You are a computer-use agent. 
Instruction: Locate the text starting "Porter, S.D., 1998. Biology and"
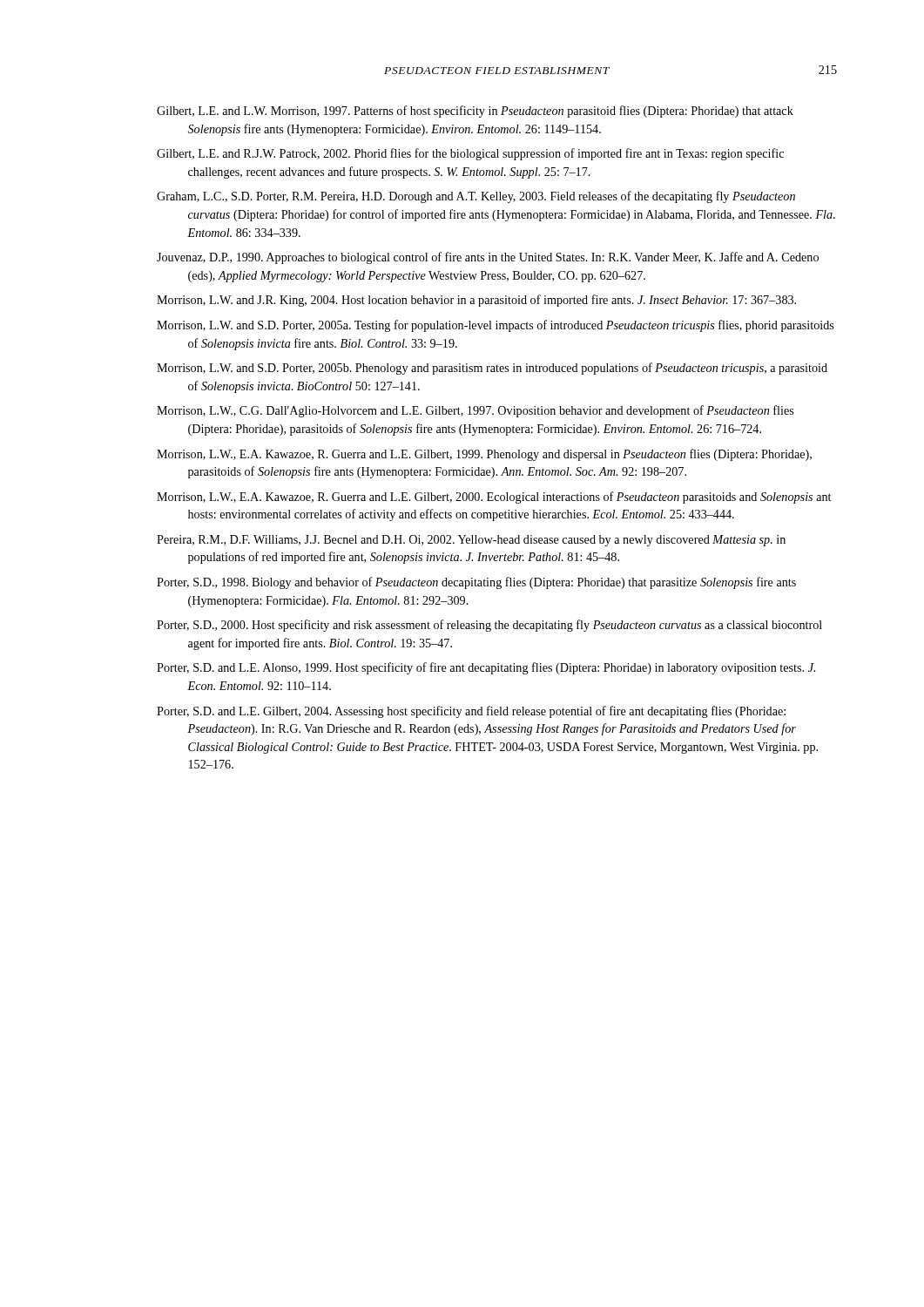[477, 591]
